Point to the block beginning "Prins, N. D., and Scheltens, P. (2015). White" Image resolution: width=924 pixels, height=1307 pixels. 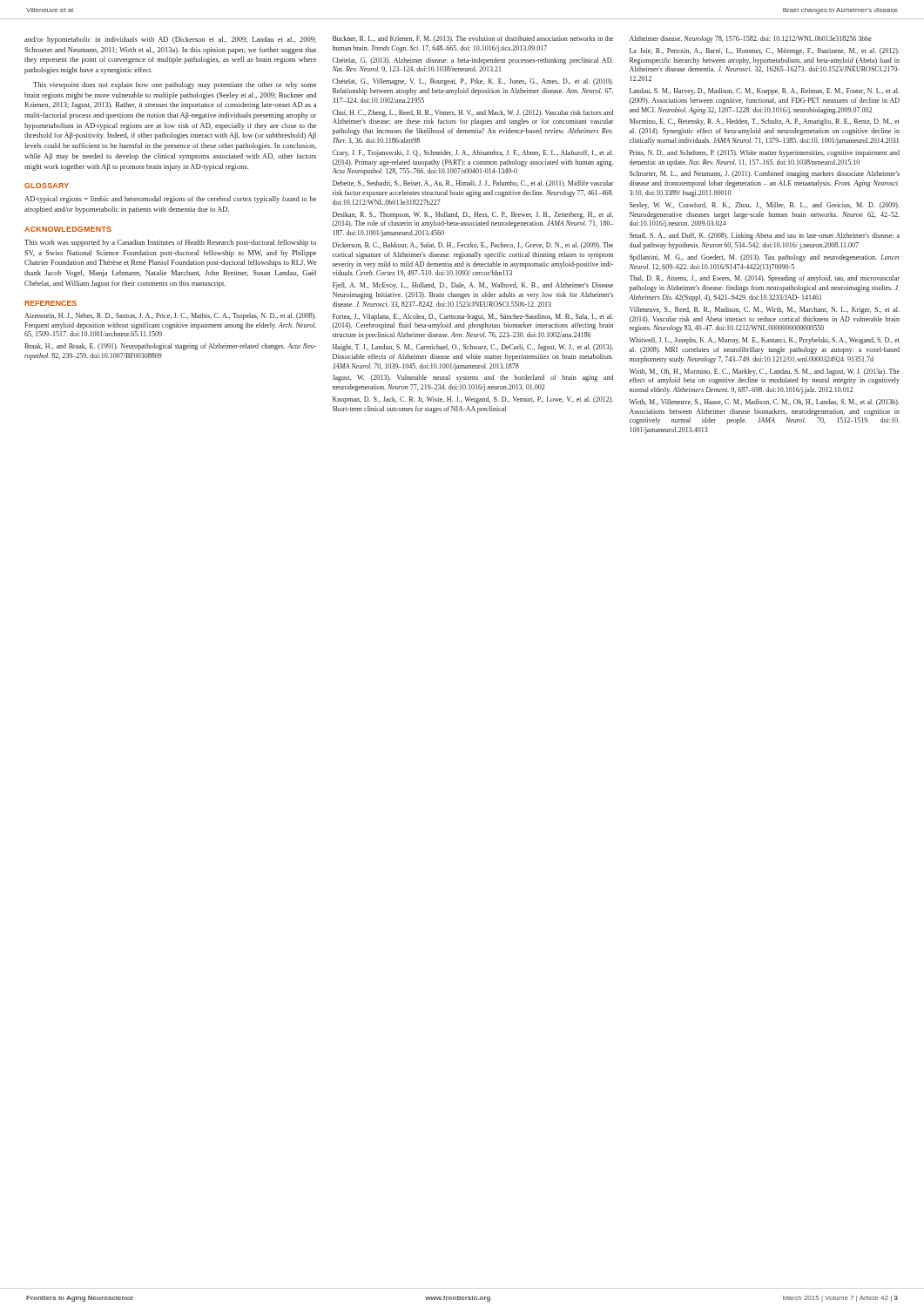[x=764, y=157]
